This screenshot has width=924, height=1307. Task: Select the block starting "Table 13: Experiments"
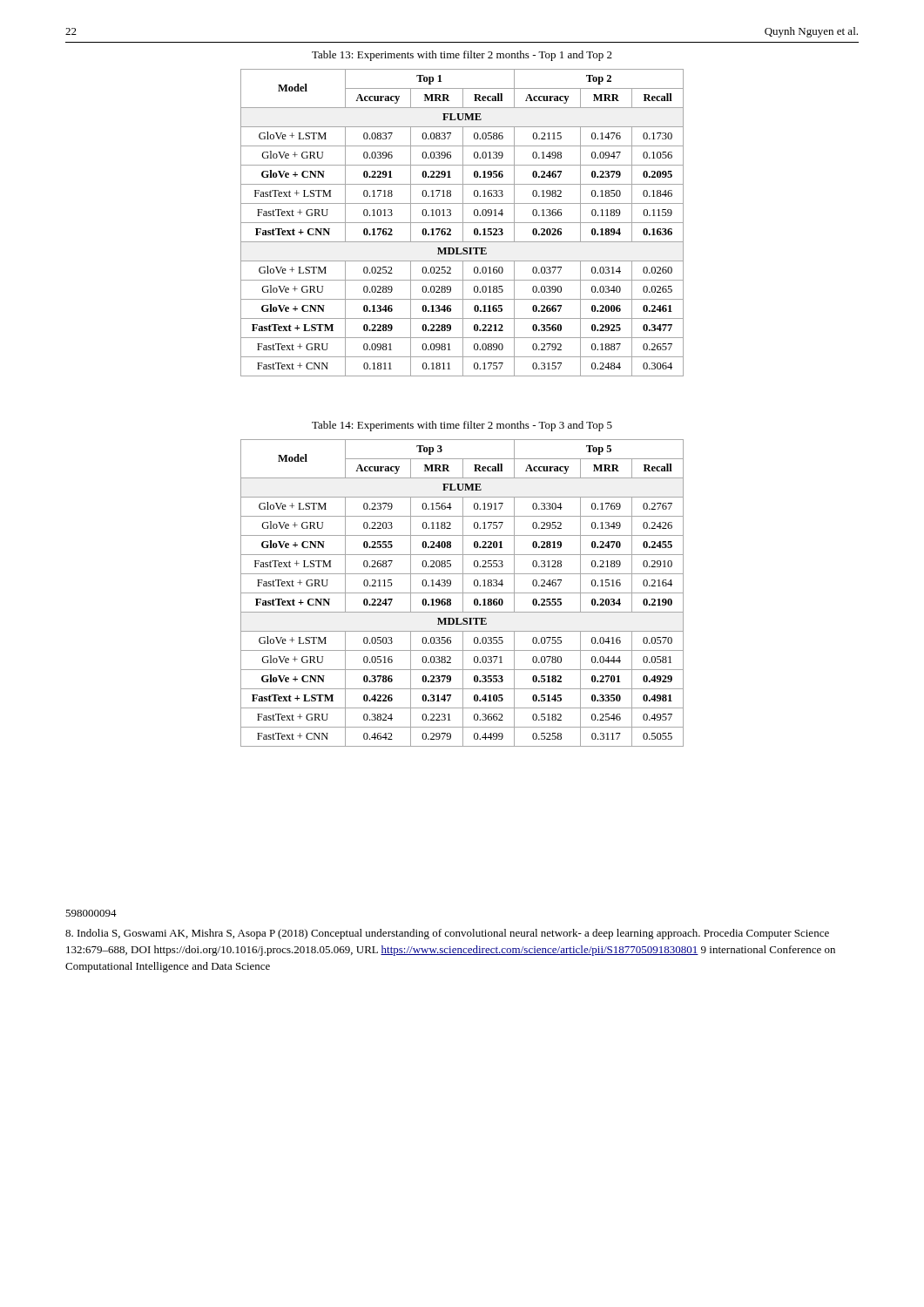[462, 55]
